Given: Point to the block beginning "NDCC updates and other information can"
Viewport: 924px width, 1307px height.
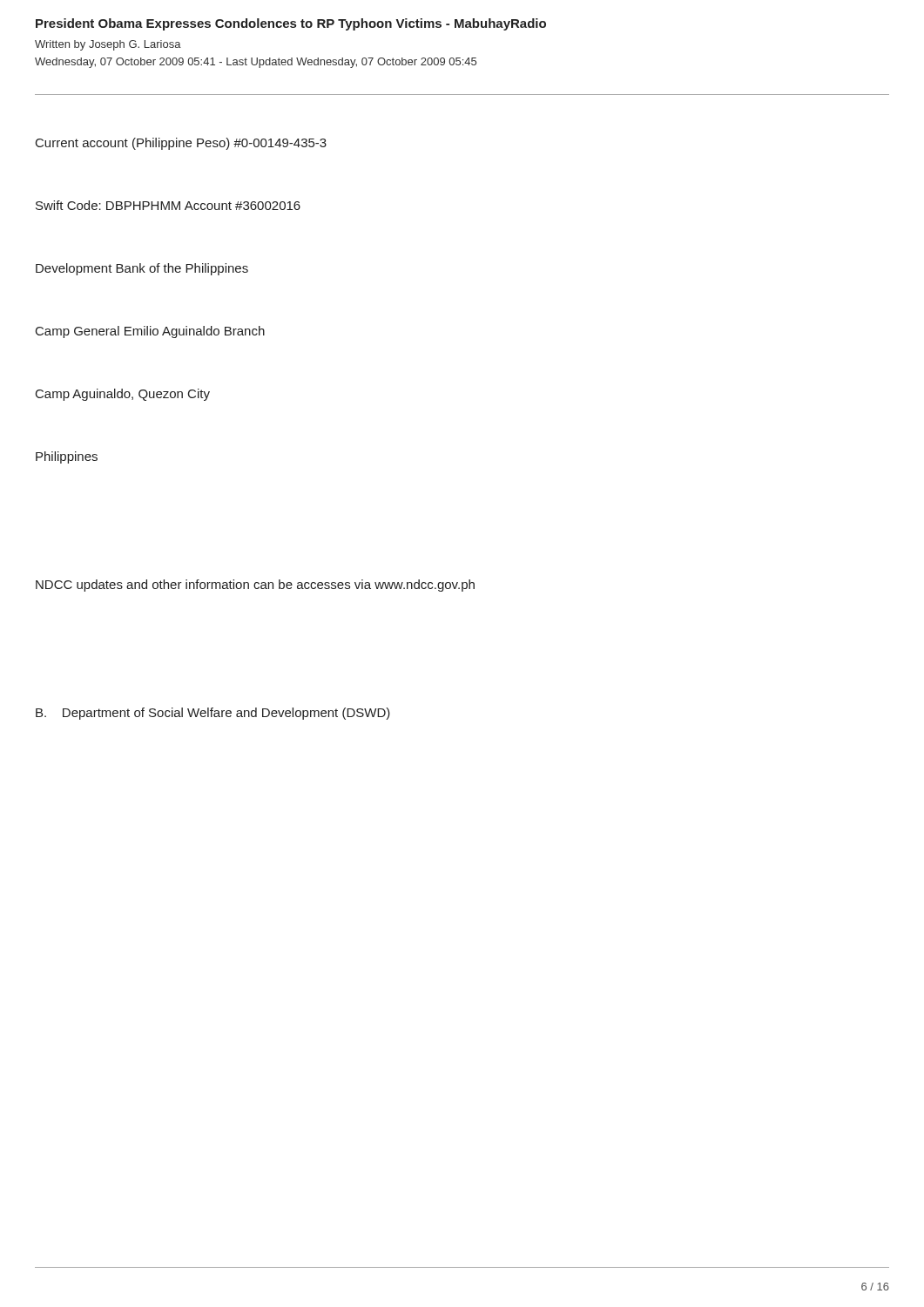Looking at the screenshot, I should (255, 584).
